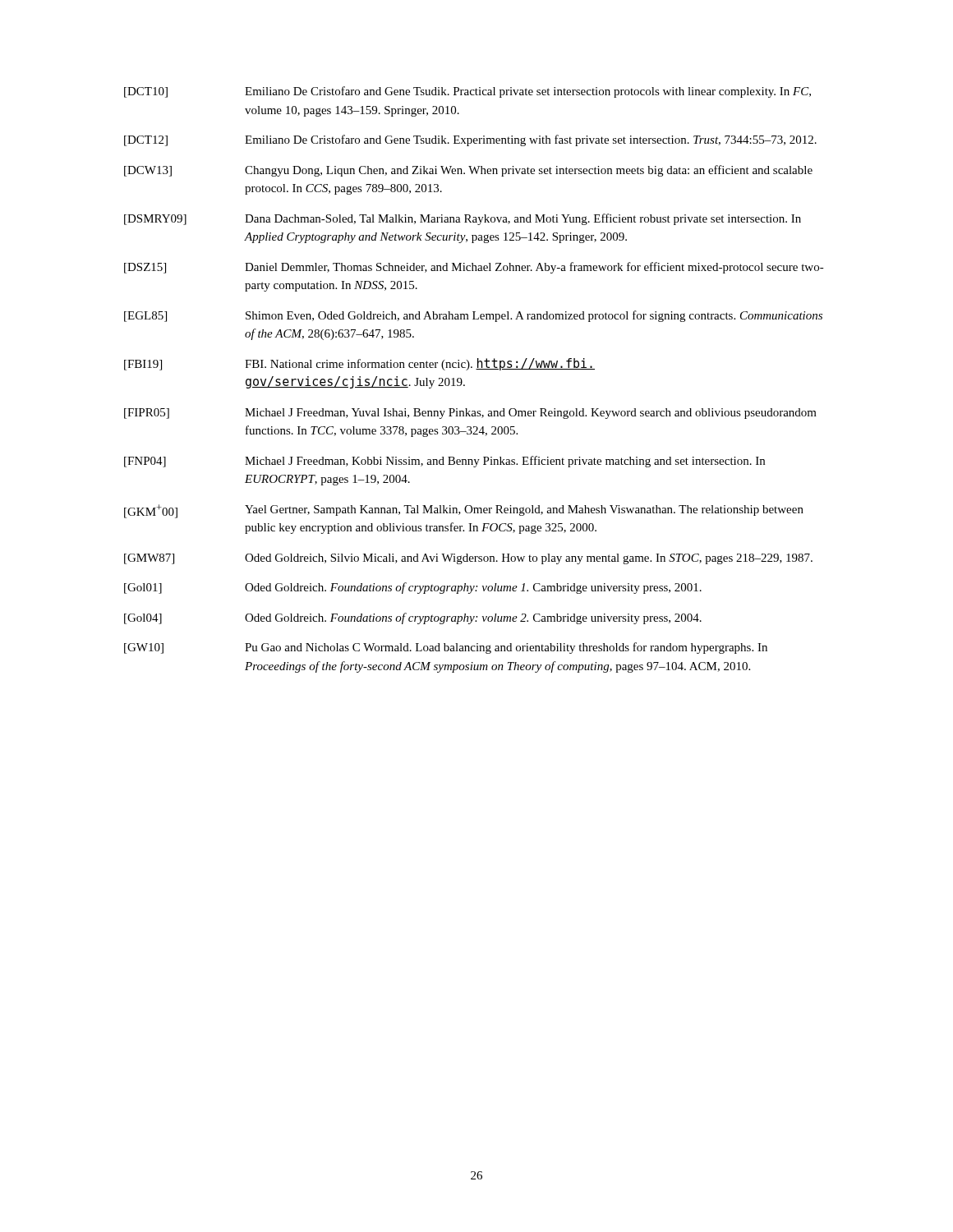
Task: Select the text starting "[FBI19] FBI. National"
Action: click(x=476, y=373)
